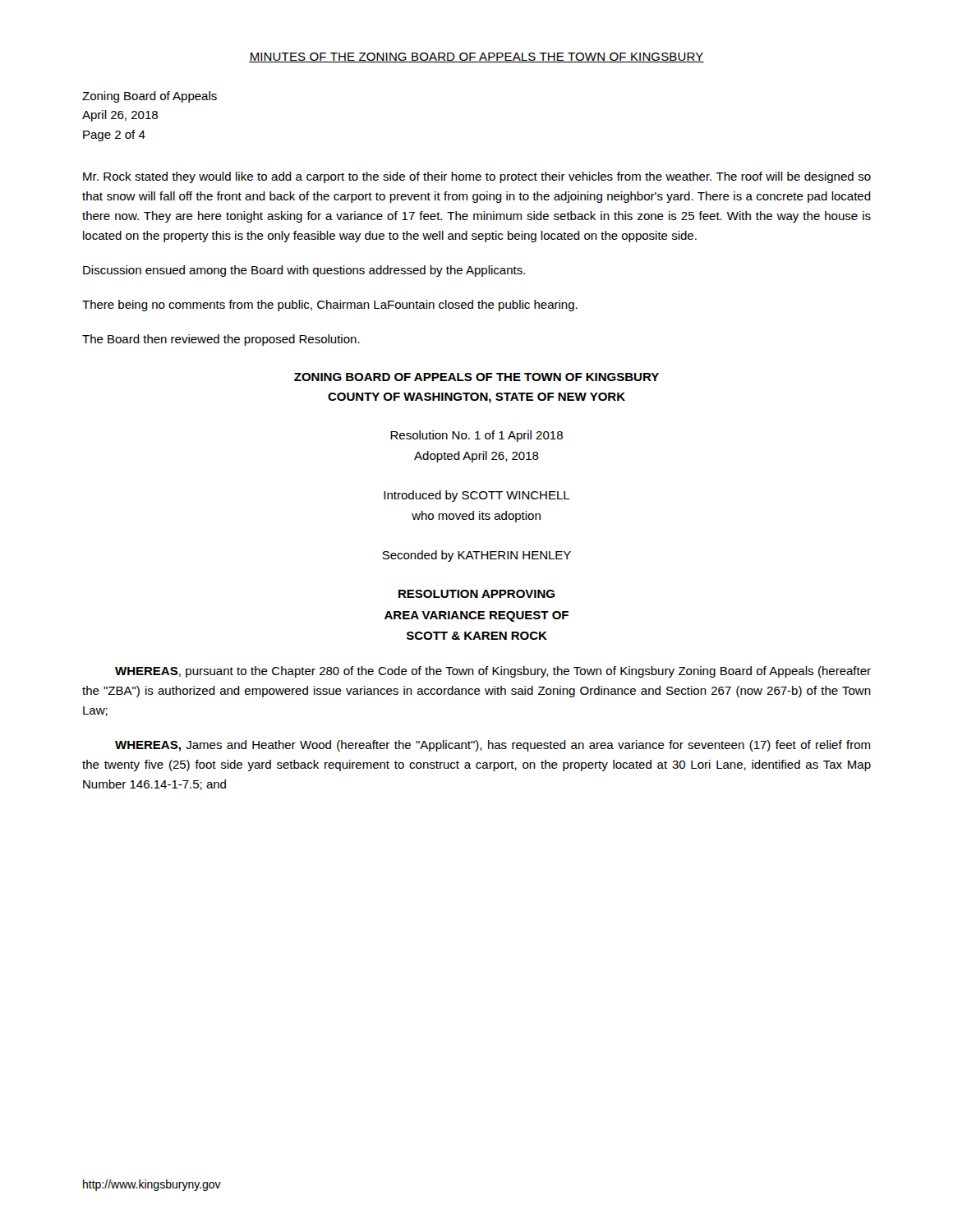Click the passage that begins "WHEREAS, James and Heather Wood (hereafter the"
This screenshot has width=953, height=1232.
476,764
